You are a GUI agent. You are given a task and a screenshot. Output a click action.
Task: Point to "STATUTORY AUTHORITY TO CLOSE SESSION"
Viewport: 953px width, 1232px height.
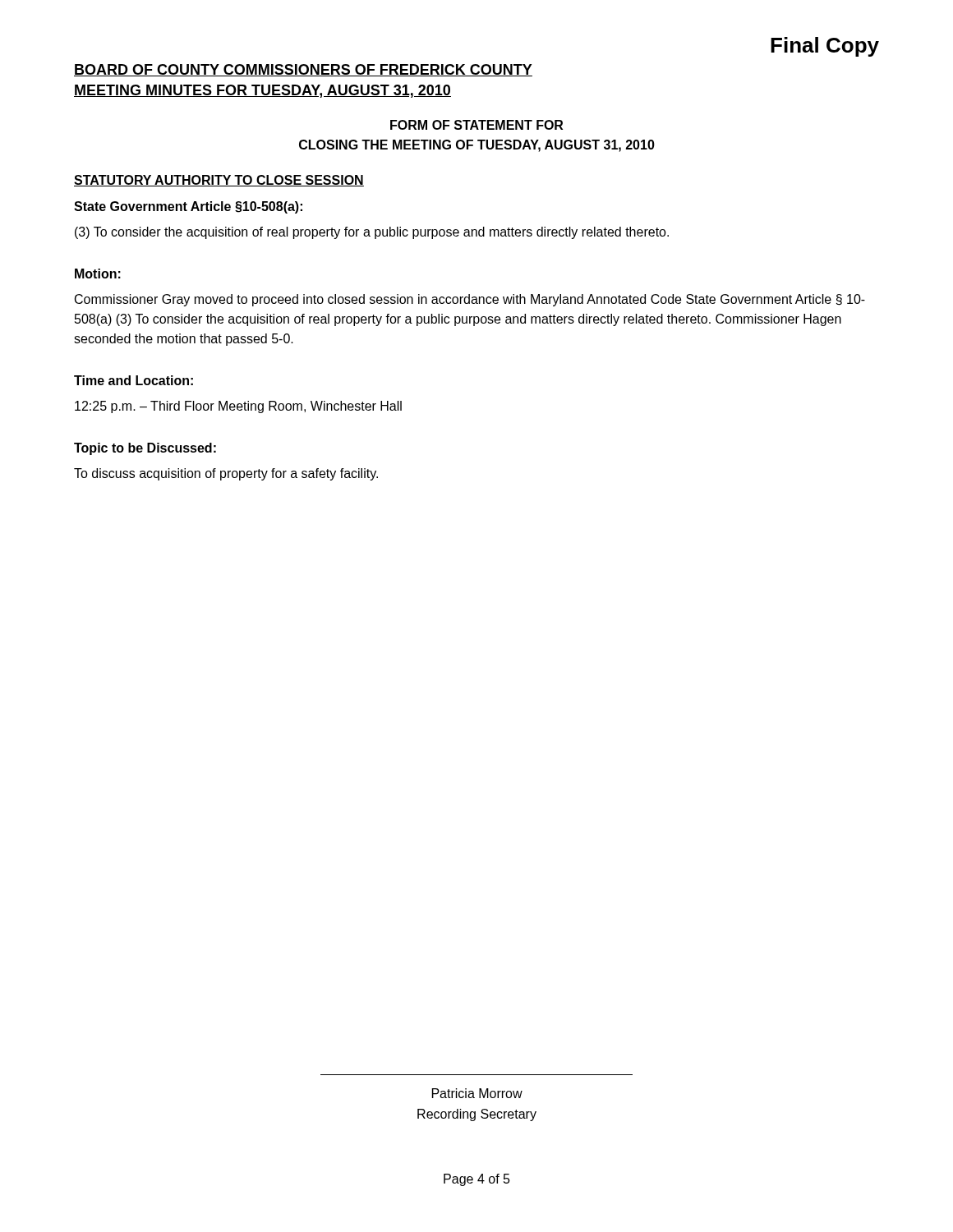click(x=219, y=181)
